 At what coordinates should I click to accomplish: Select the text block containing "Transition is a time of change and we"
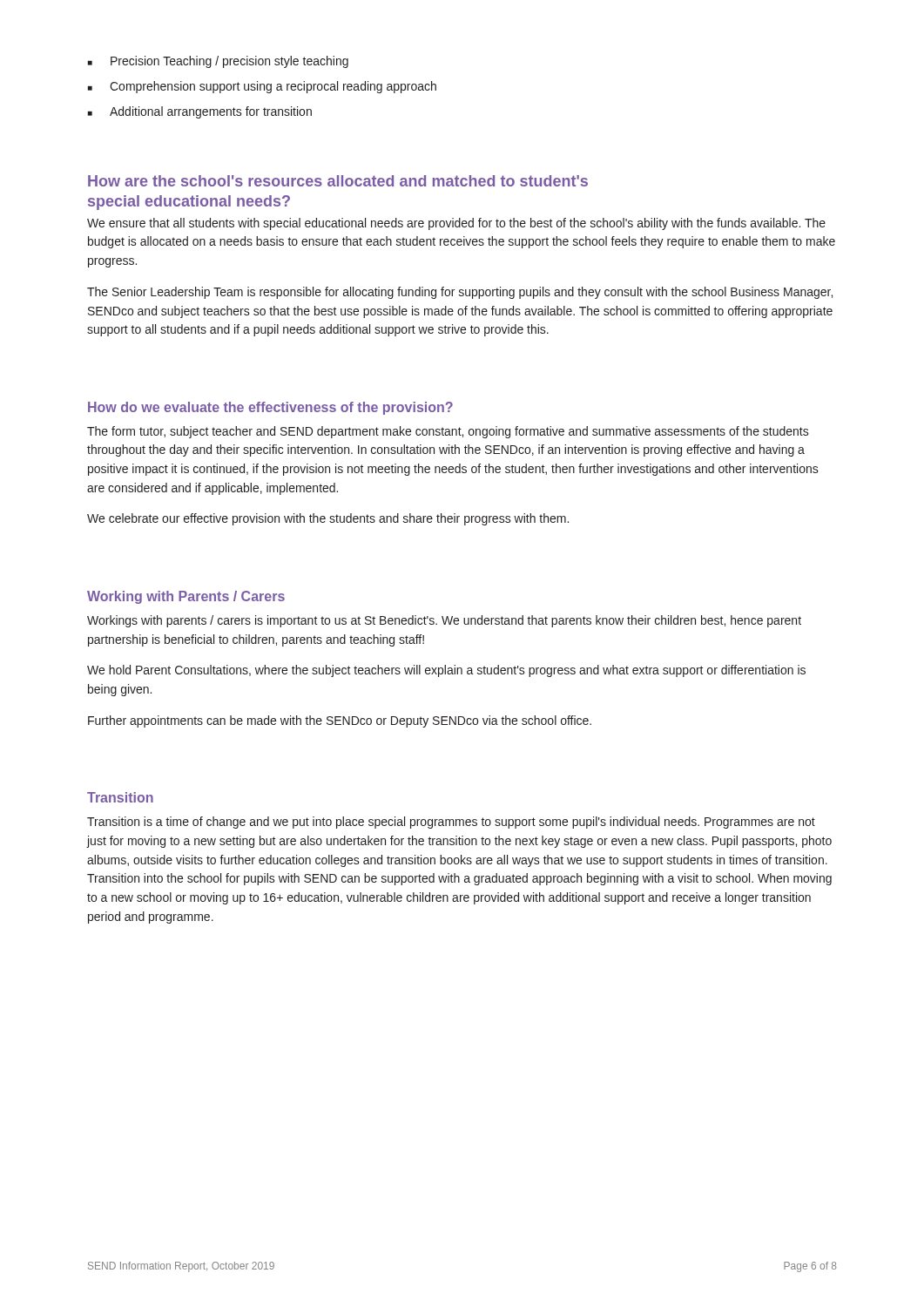(x=460, y=869)
